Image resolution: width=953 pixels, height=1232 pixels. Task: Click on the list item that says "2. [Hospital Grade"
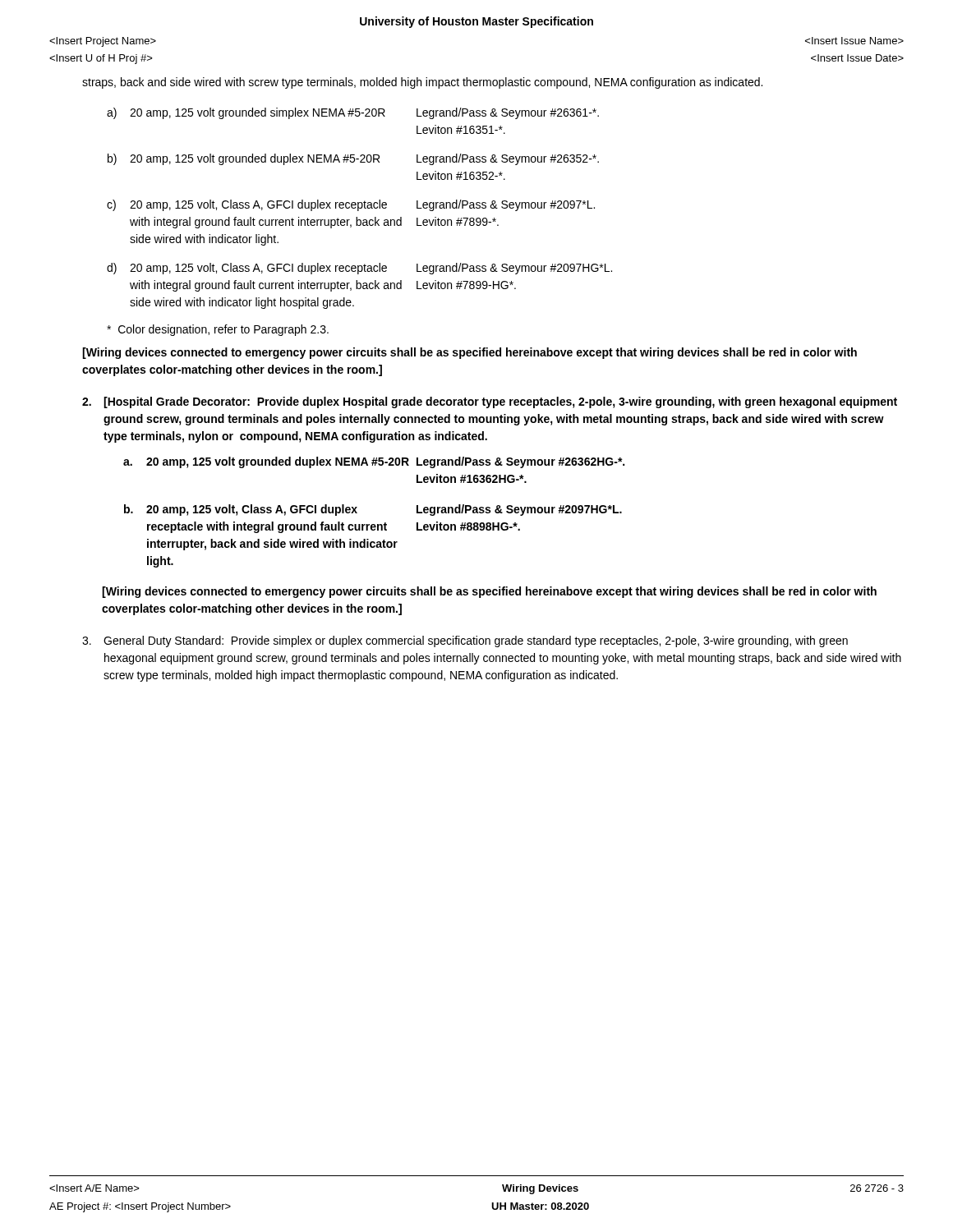pyautogui.click(x=493, y=419)
